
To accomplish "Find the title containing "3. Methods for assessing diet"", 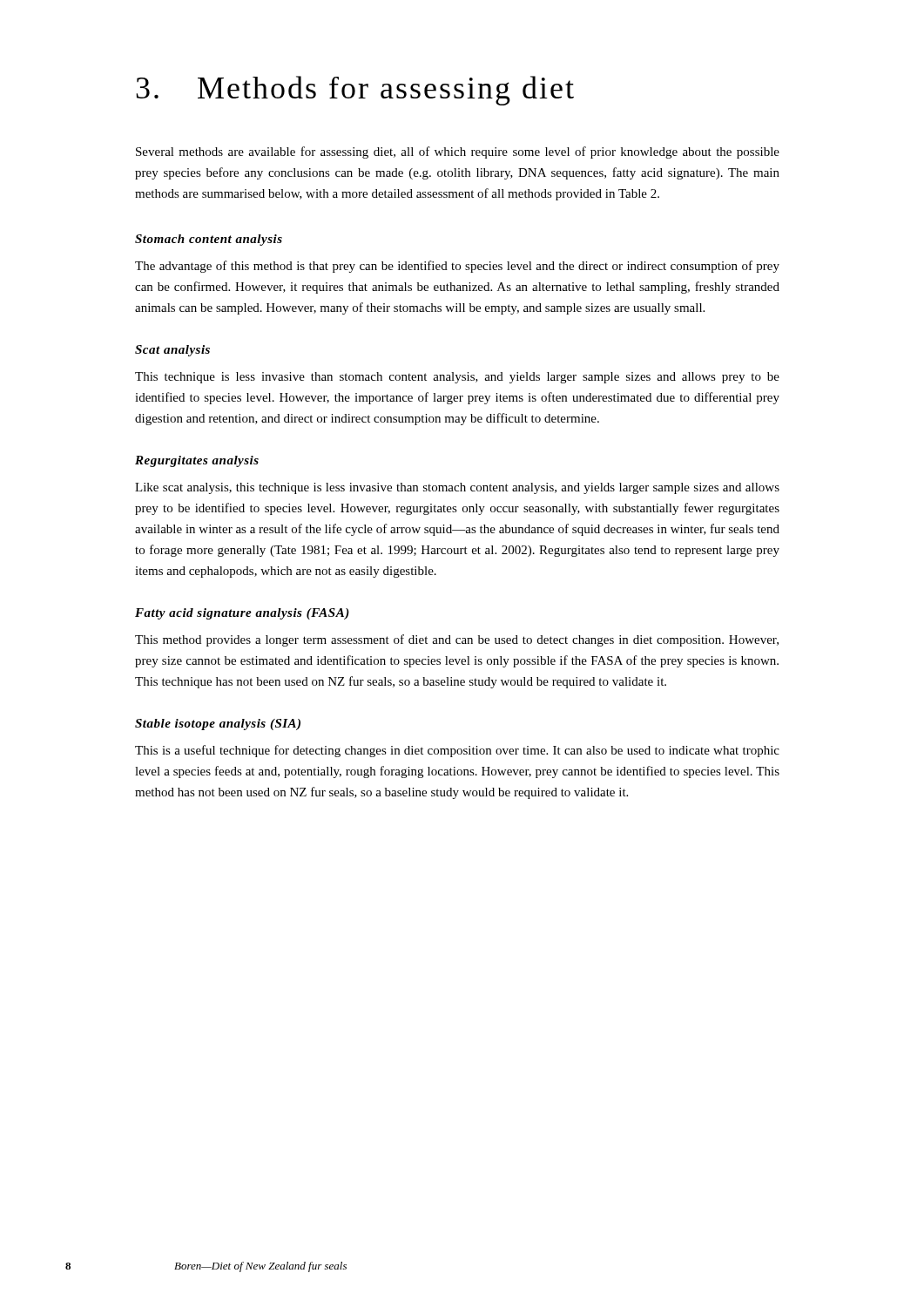I will point(457,88).
